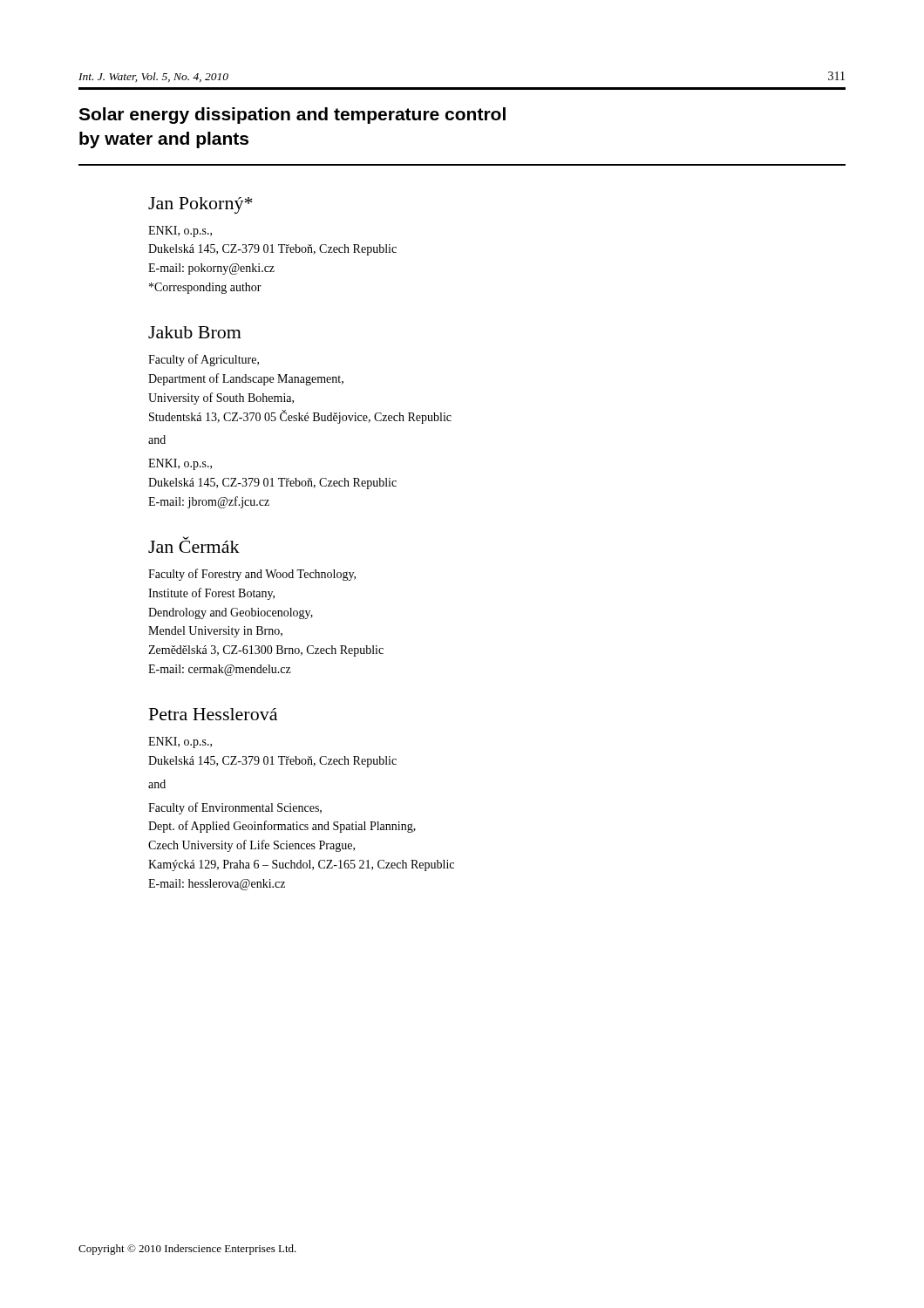Select the passage starting "Solar energy dissipation and temperature controlby water"
The width and height of the screenshot is (924, 1308).
pyautogui.click(x=462, y=127)
